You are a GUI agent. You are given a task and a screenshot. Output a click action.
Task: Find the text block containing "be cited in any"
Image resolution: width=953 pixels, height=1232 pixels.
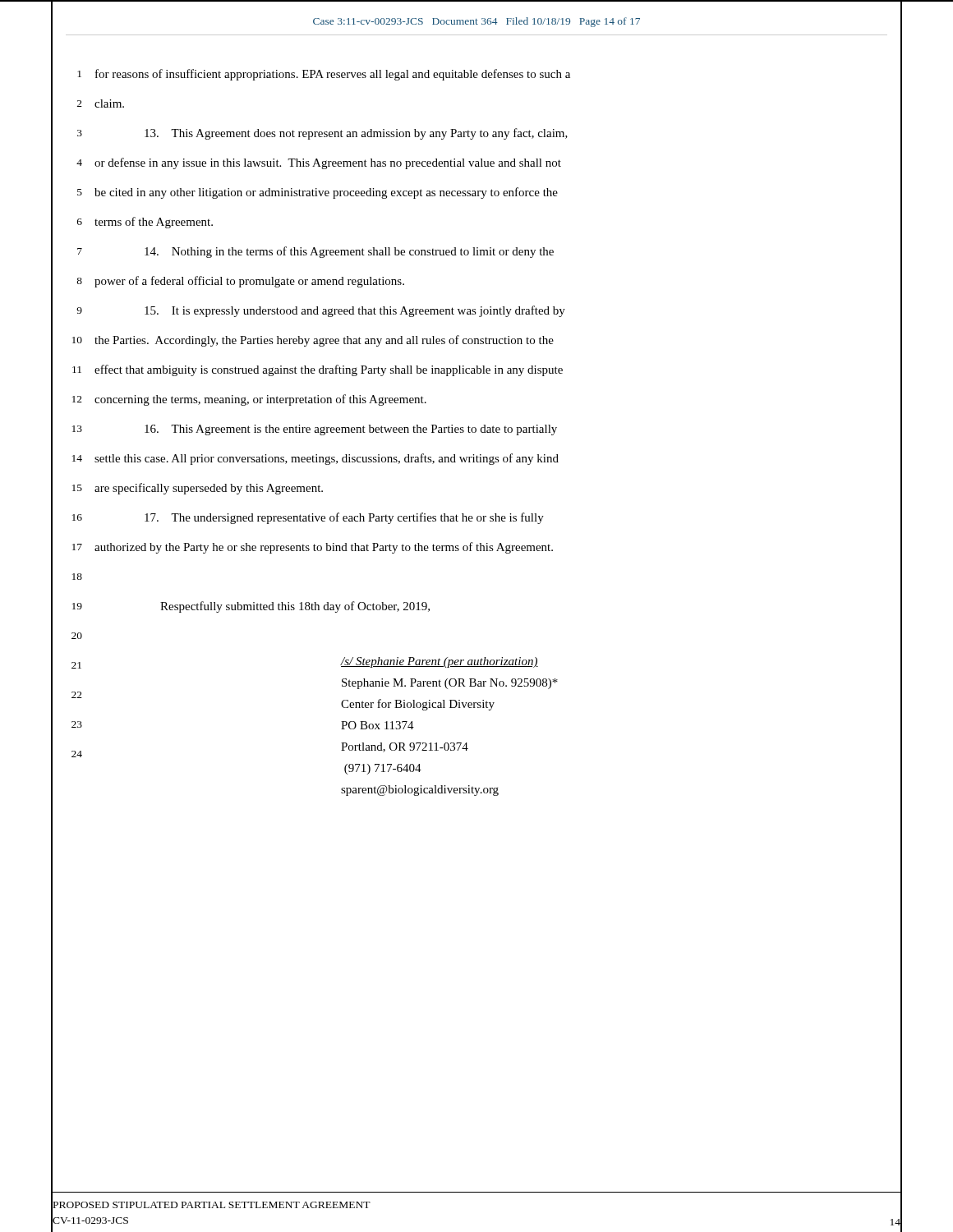(326, 192)
